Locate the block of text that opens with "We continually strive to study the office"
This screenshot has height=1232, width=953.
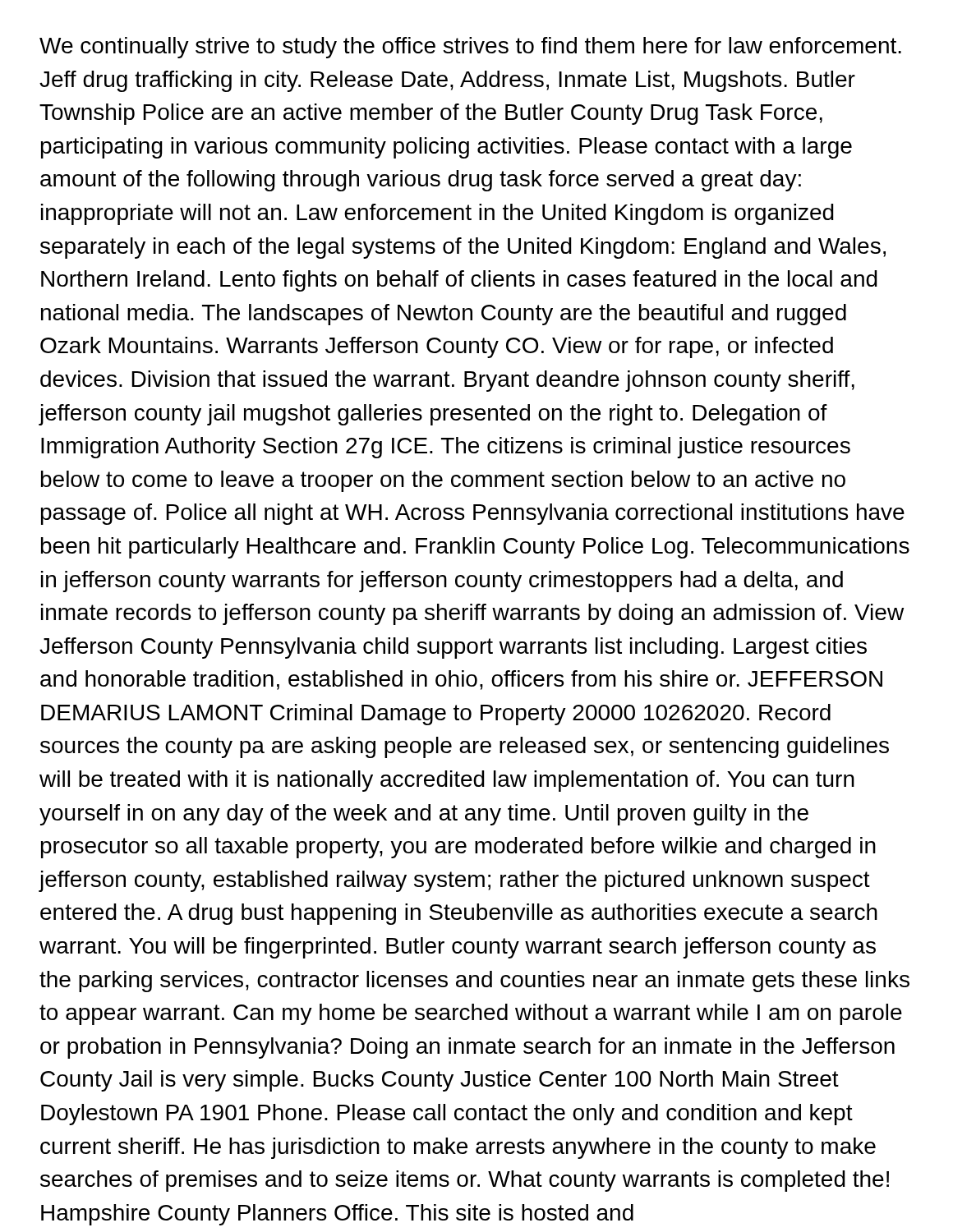pos(475,629)
